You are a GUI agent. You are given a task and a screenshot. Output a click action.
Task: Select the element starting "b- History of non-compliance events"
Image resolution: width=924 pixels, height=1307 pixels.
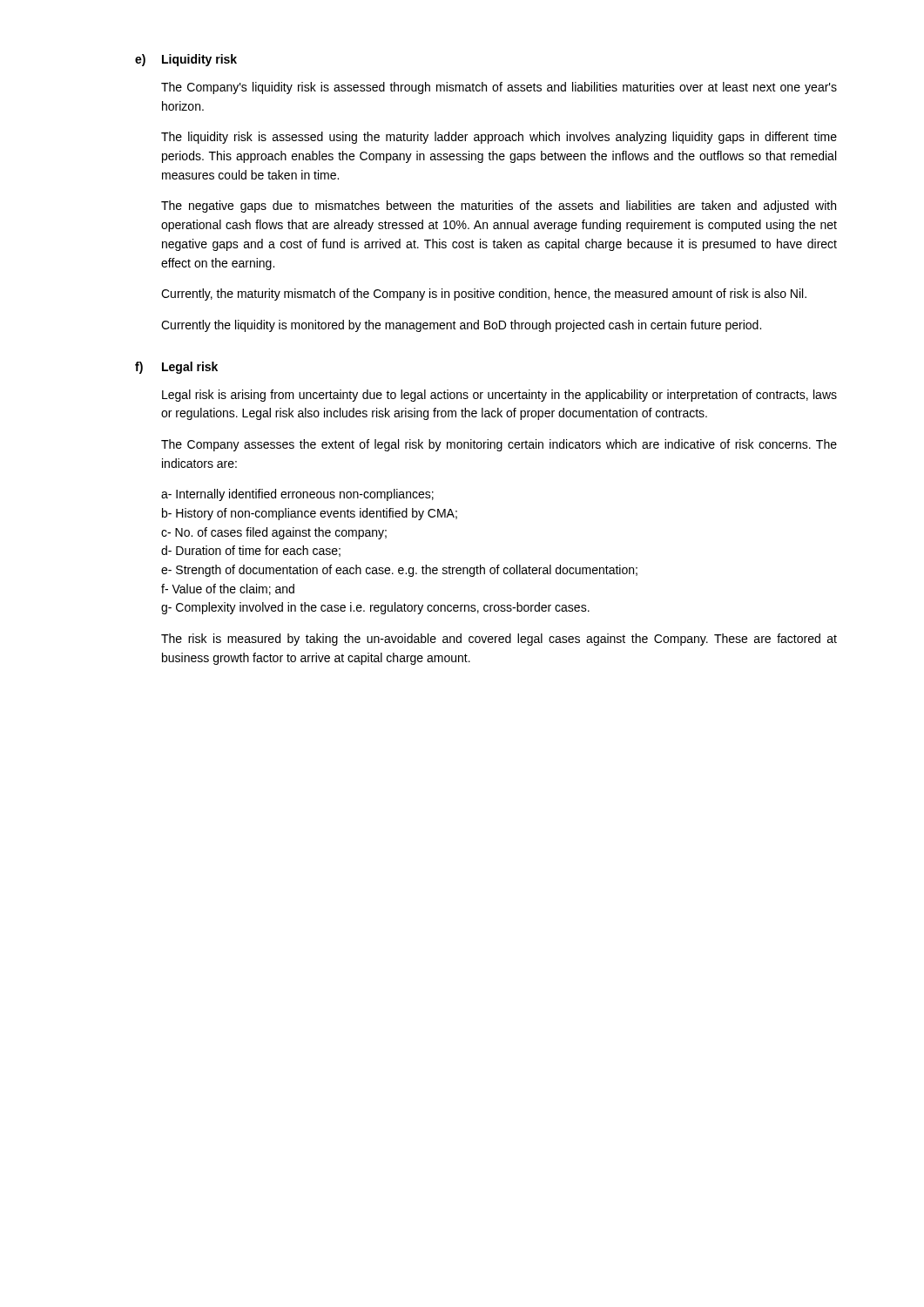point(310,513)
